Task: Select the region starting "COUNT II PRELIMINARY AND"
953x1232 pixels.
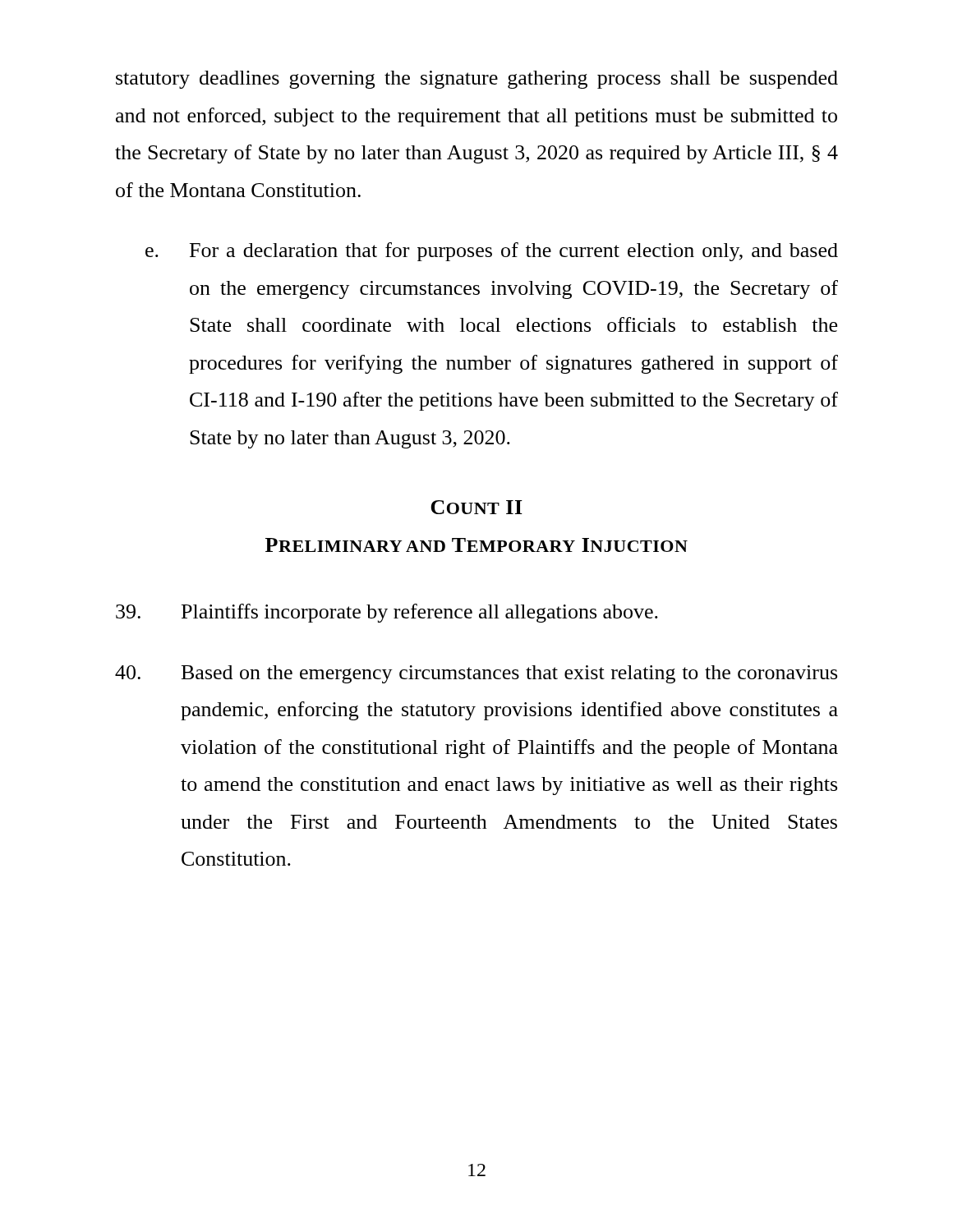Action: point(476,507)
